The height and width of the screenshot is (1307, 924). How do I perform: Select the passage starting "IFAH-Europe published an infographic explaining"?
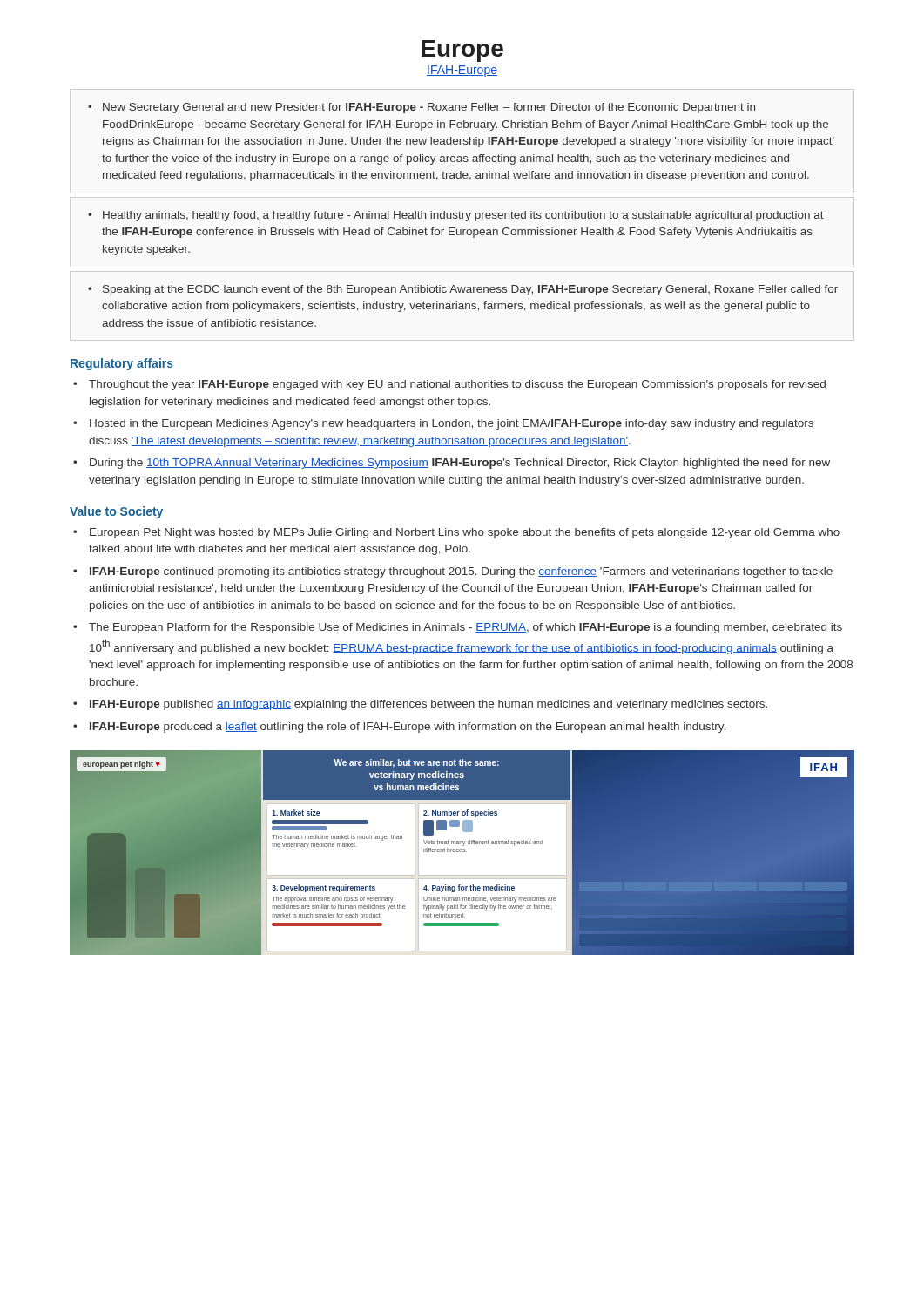(429, 704)
